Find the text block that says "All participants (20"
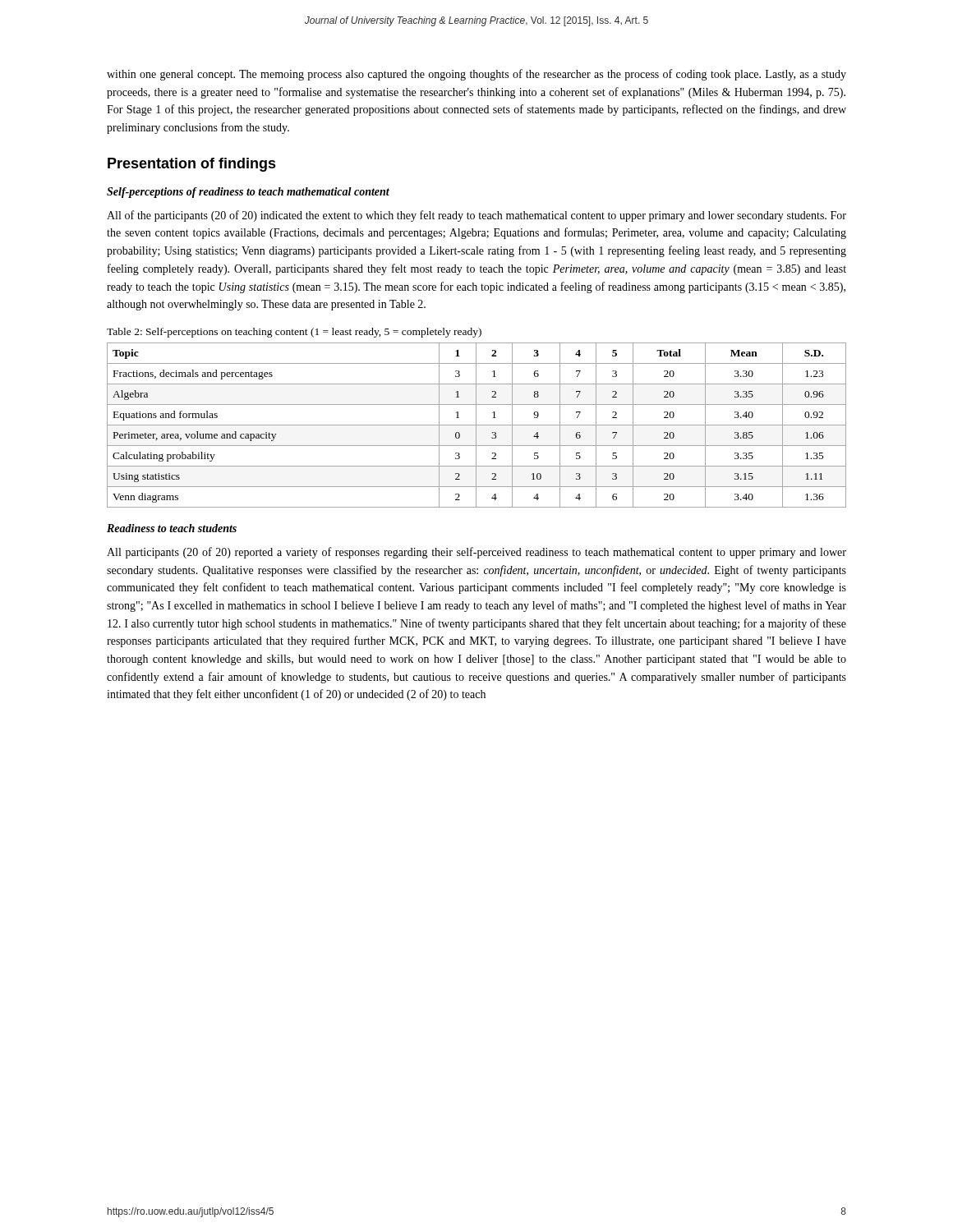The image size is (953, 1232). (x=476, y=623)
